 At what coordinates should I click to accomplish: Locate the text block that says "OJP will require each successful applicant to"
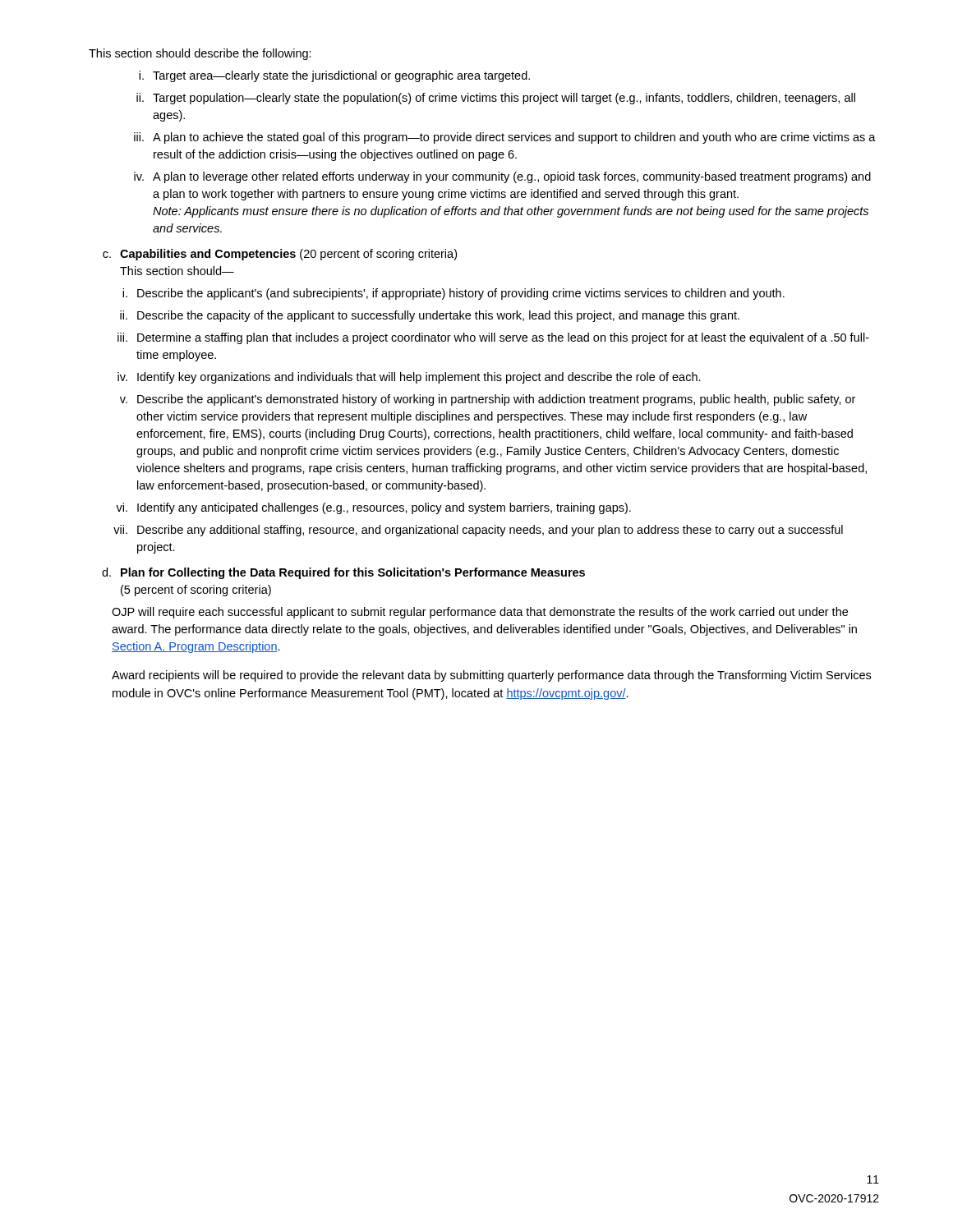485,629
